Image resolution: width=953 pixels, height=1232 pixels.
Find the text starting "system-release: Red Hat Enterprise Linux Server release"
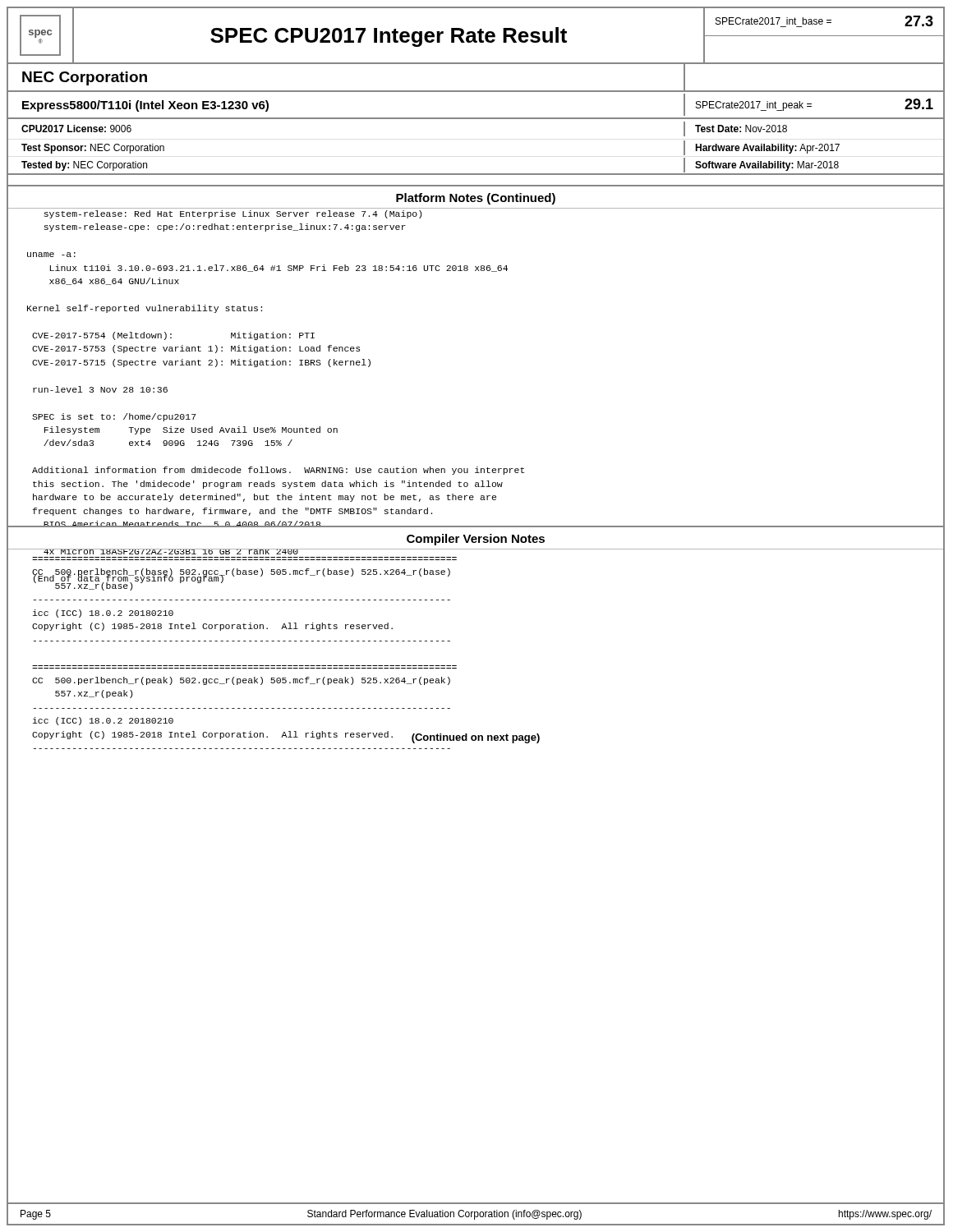[233, 214]
